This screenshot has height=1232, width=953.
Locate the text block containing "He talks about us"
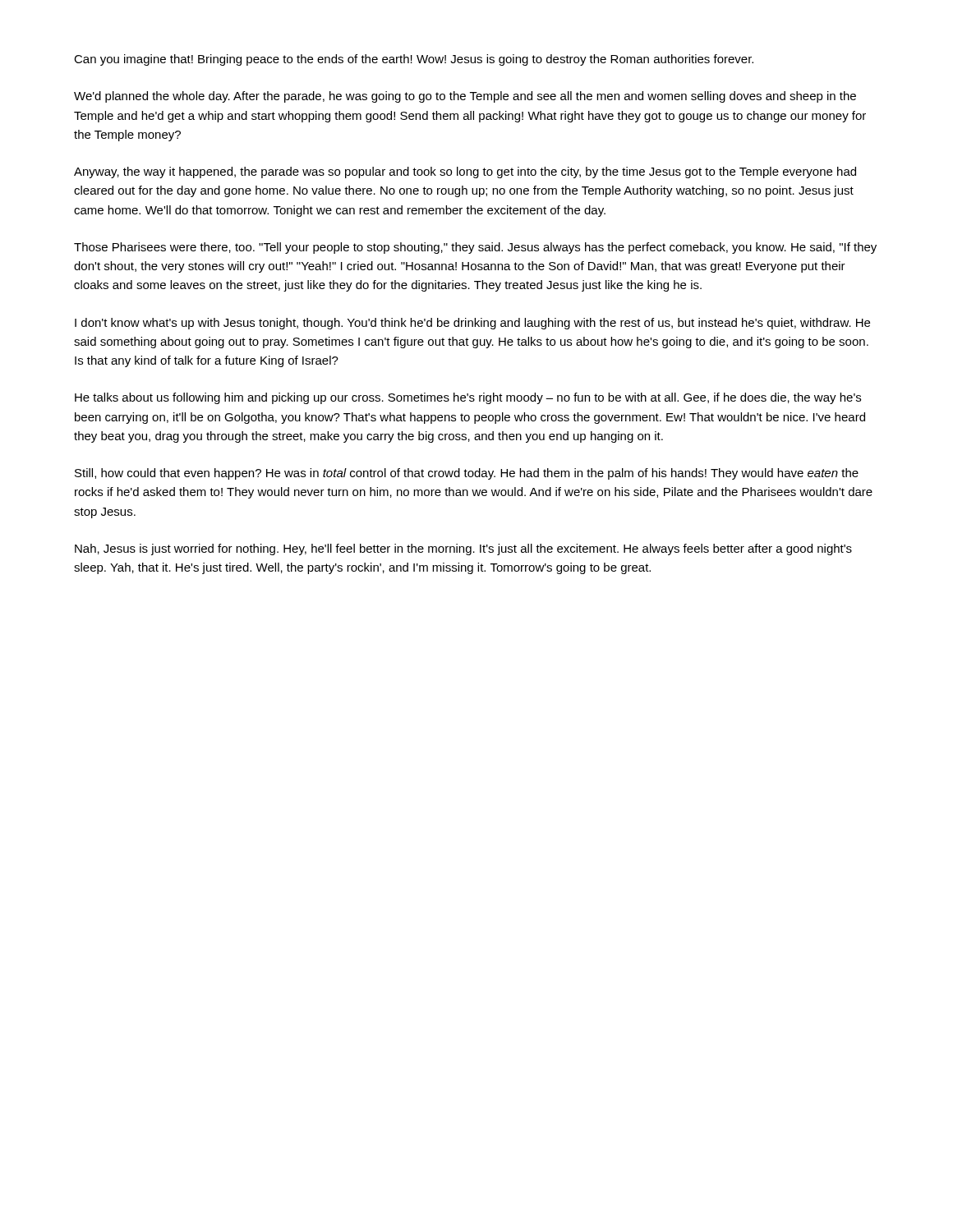[x=470, y=416]
